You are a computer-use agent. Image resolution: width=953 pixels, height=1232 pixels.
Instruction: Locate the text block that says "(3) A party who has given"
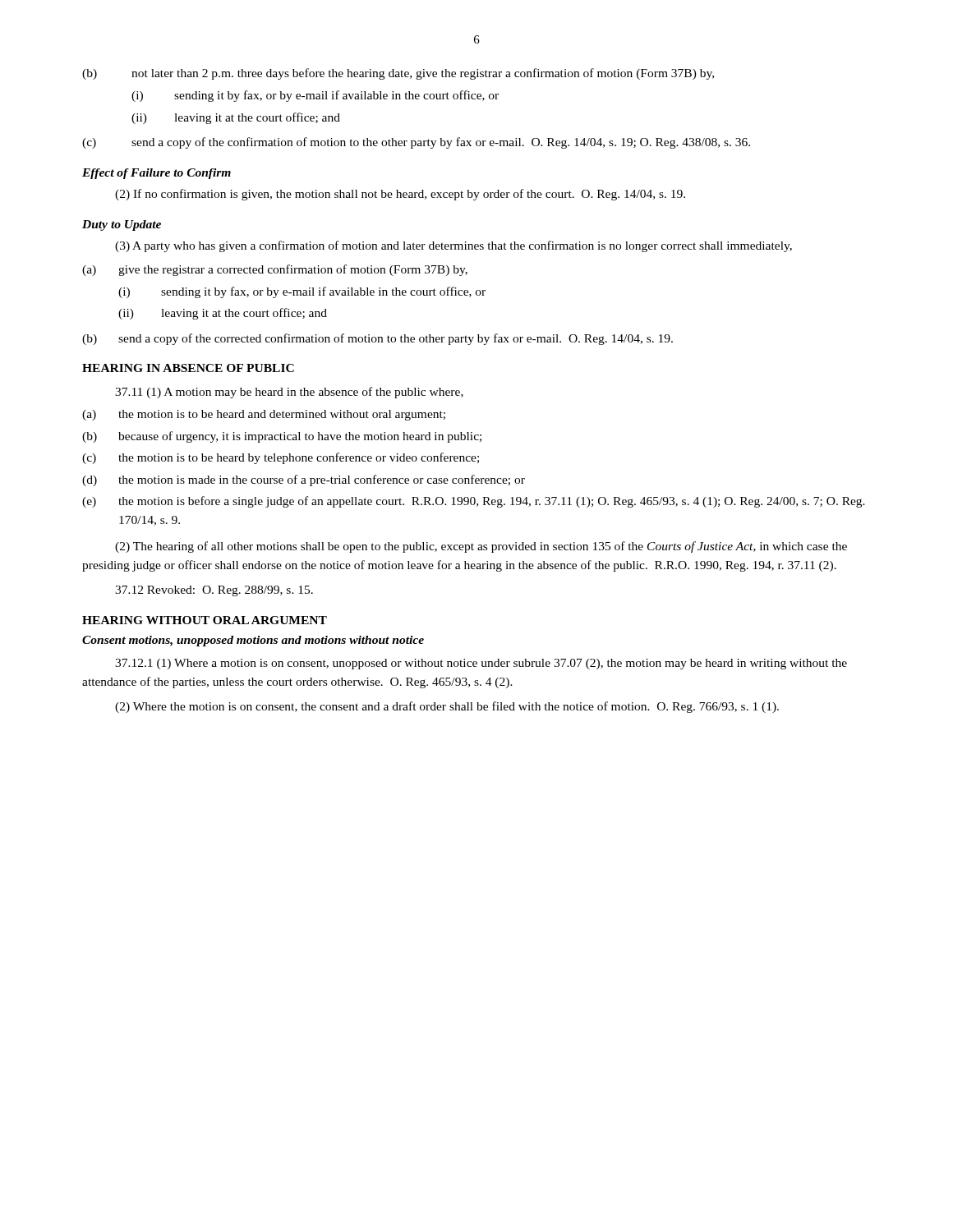click(454, 245)
